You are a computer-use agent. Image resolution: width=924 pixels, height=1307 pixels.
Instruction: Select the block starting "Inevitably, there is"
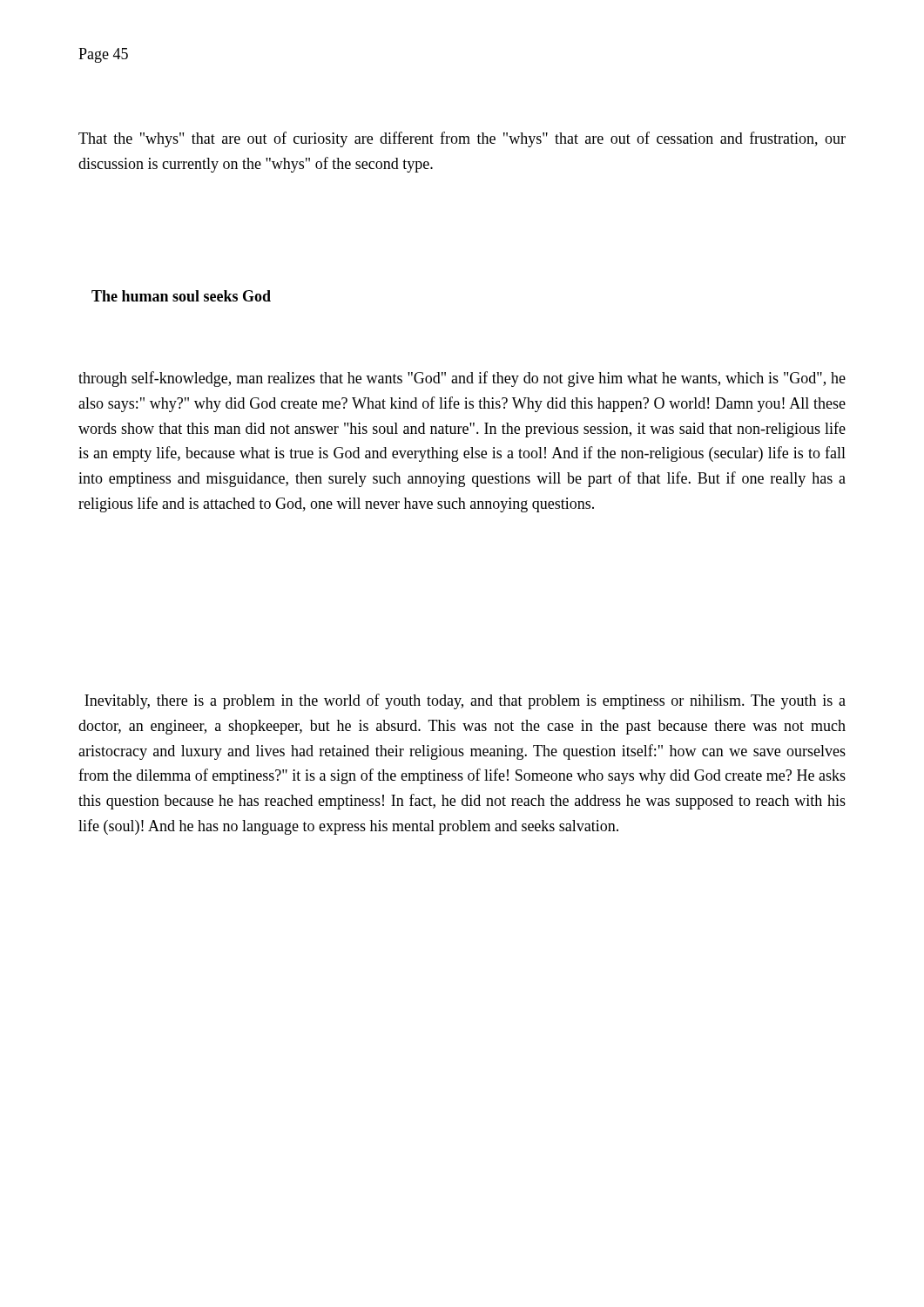[x=462, y=763]
